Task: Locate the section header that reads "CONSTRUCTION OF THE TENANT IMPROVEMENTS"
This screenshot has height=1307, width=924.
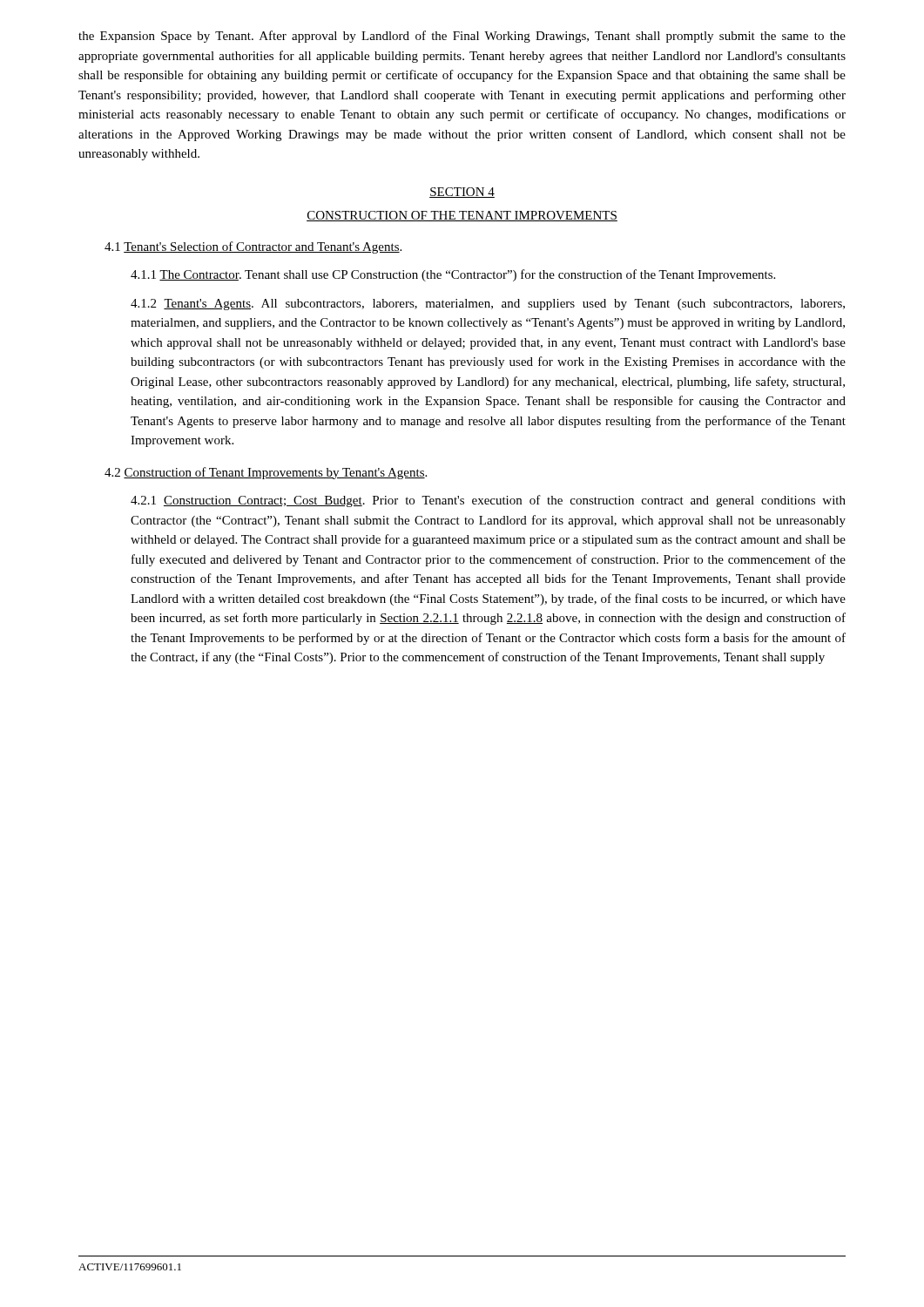Action: 462,215
